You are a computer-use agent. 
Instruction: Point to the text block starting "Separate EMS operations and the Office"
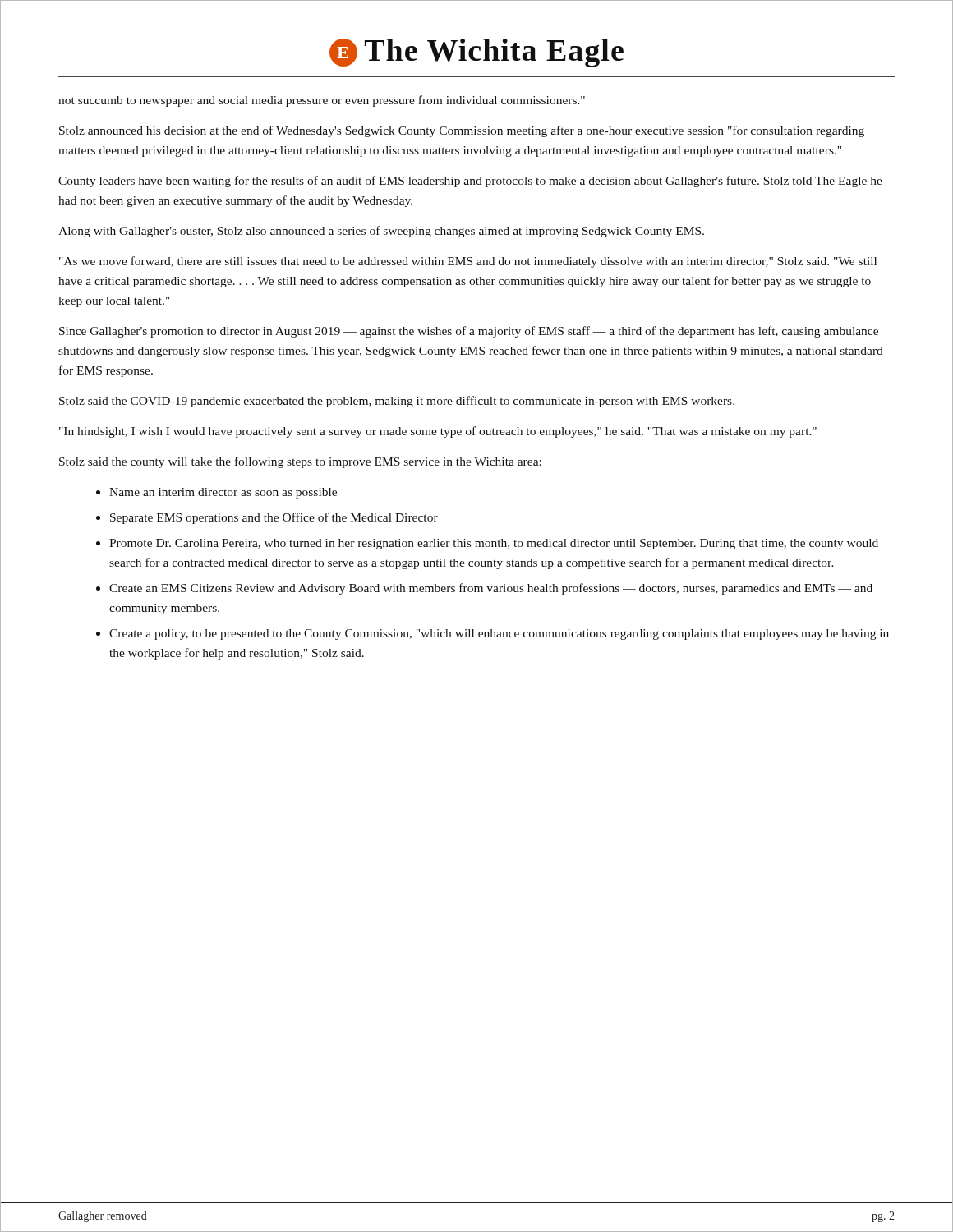pos(273,517)
